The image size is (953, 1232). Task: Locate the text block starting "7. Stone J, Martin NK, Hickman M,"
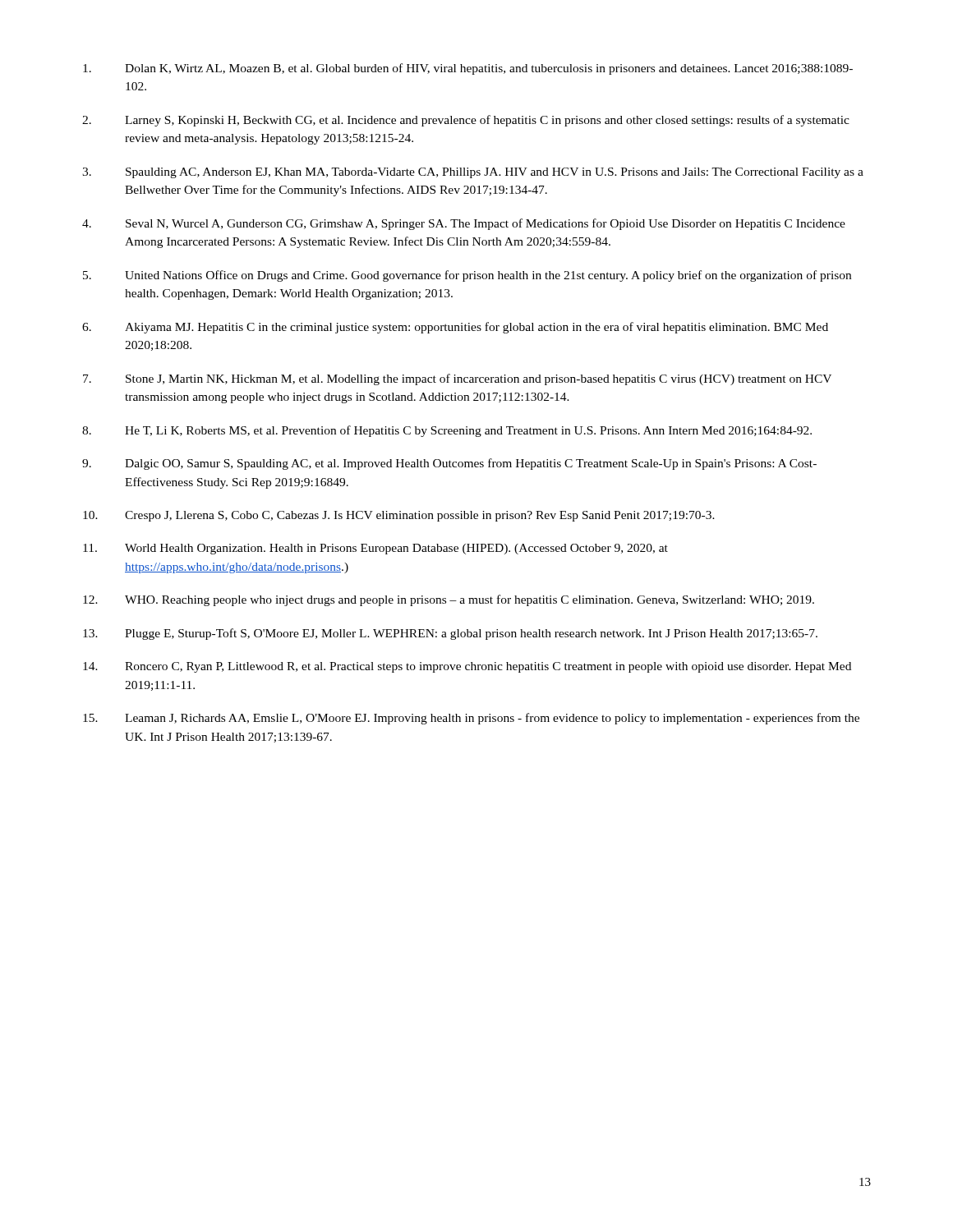[x=476, y=388]
